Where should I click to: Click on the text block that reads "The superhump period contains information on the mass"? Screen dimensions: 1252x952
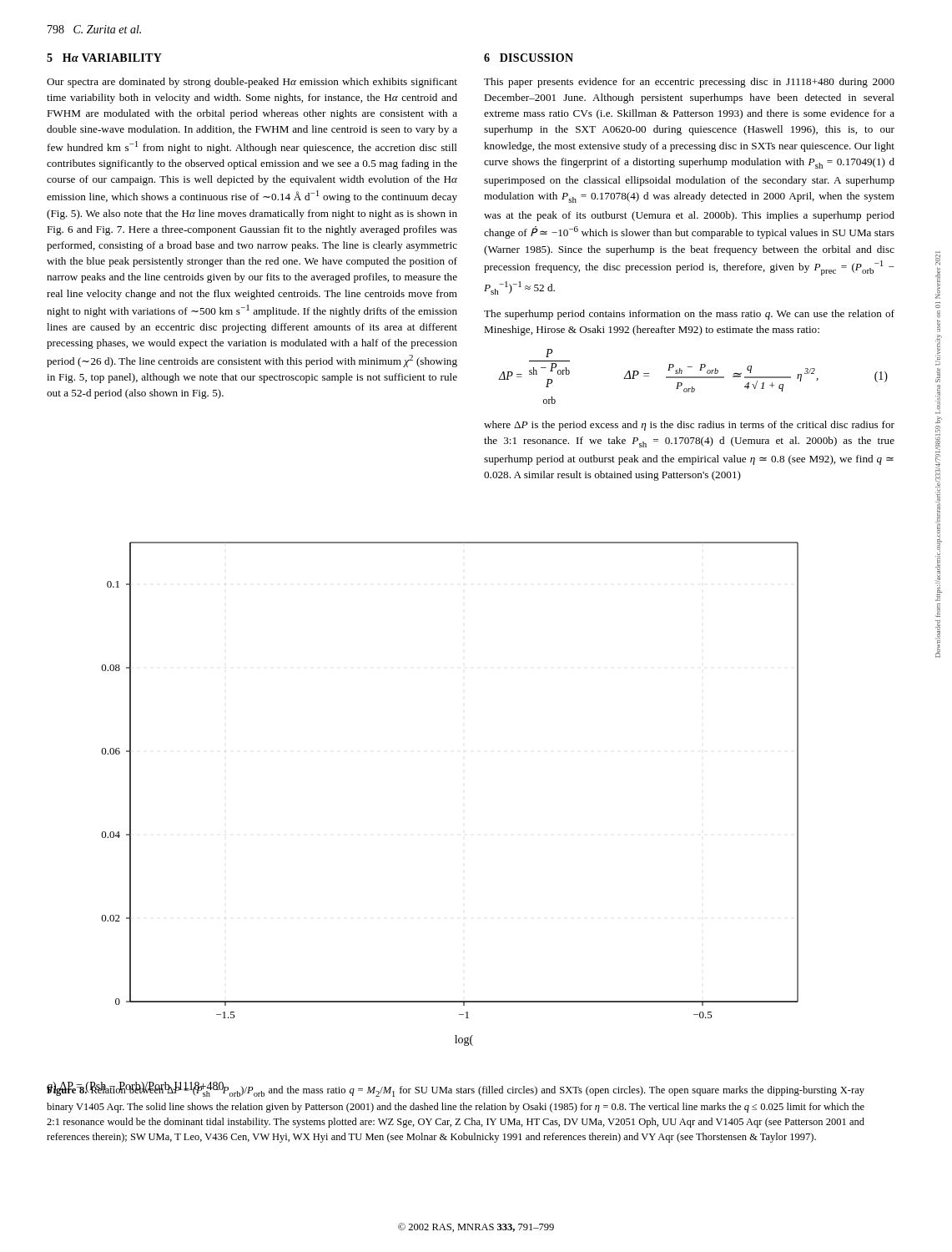tap(689, 321)
